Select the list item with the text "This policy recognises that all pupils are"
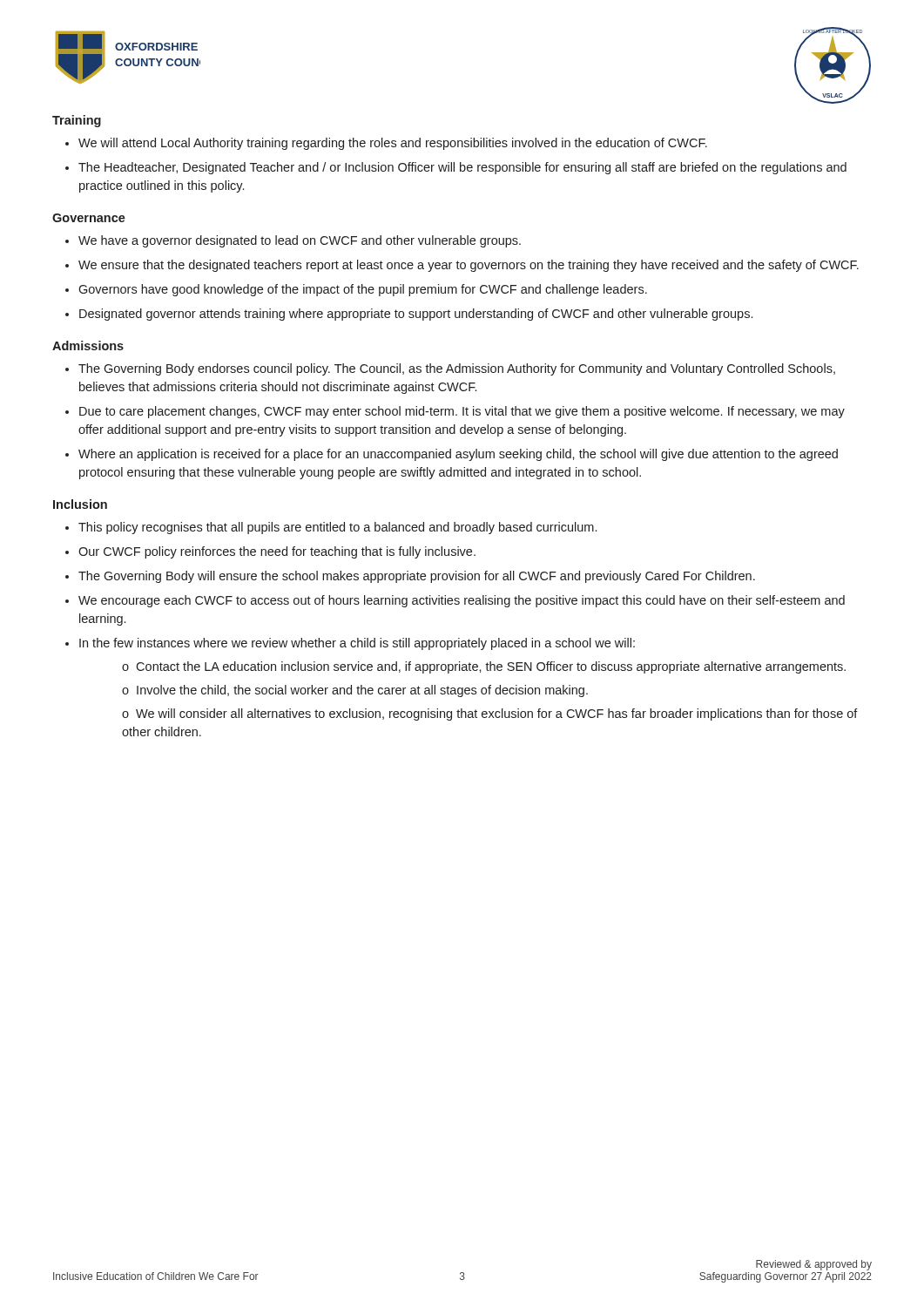 338,527
